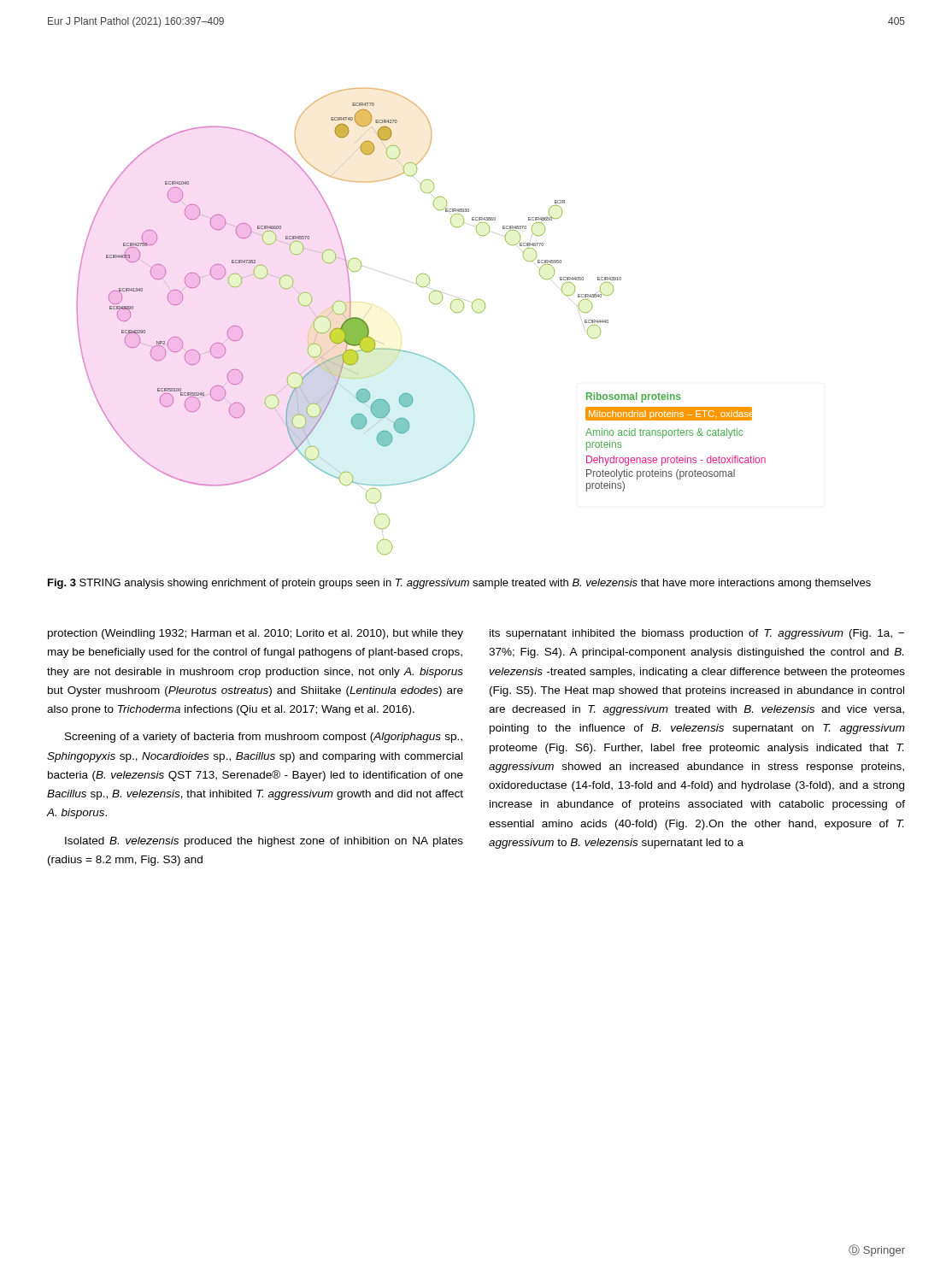Click on the element starting "Fig. 3 STRING analysis showing enrichment of protein"

click(459, 582)
